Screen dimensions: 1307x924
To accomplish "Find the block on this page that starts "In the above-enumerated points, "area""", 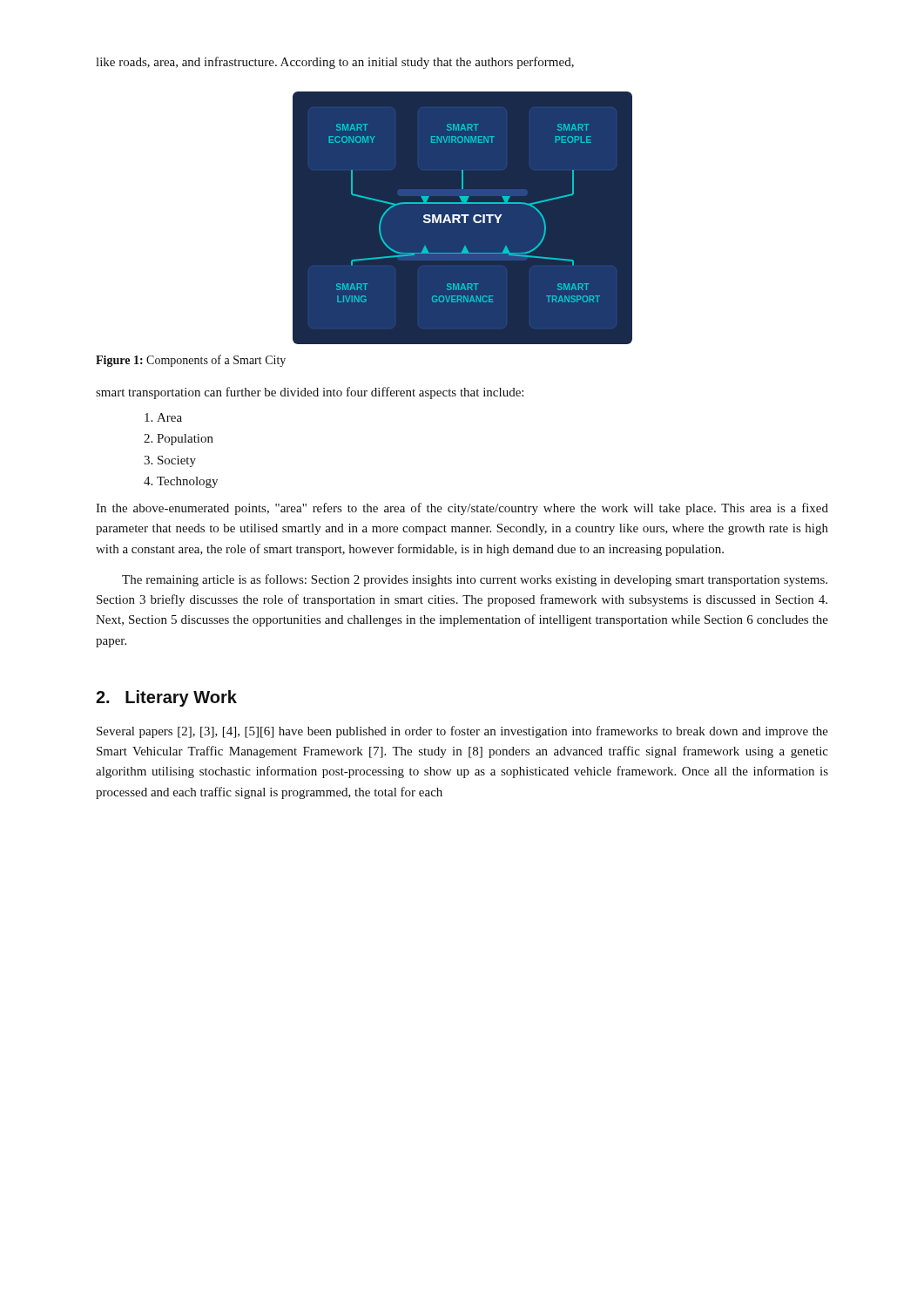I will [462, 528].
